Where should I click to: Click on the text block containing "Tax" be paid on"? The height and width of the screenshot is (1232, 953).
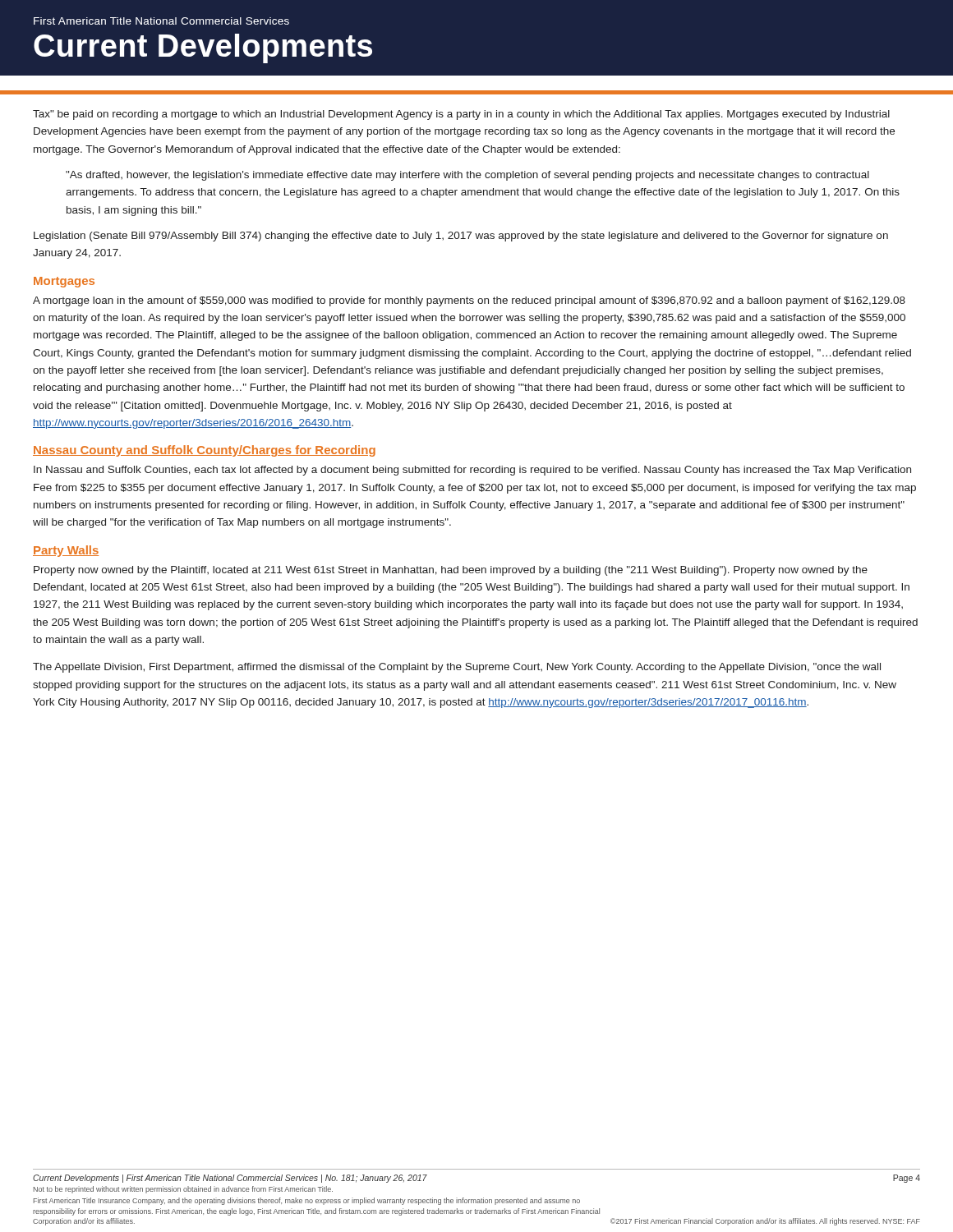coord(464,131)
